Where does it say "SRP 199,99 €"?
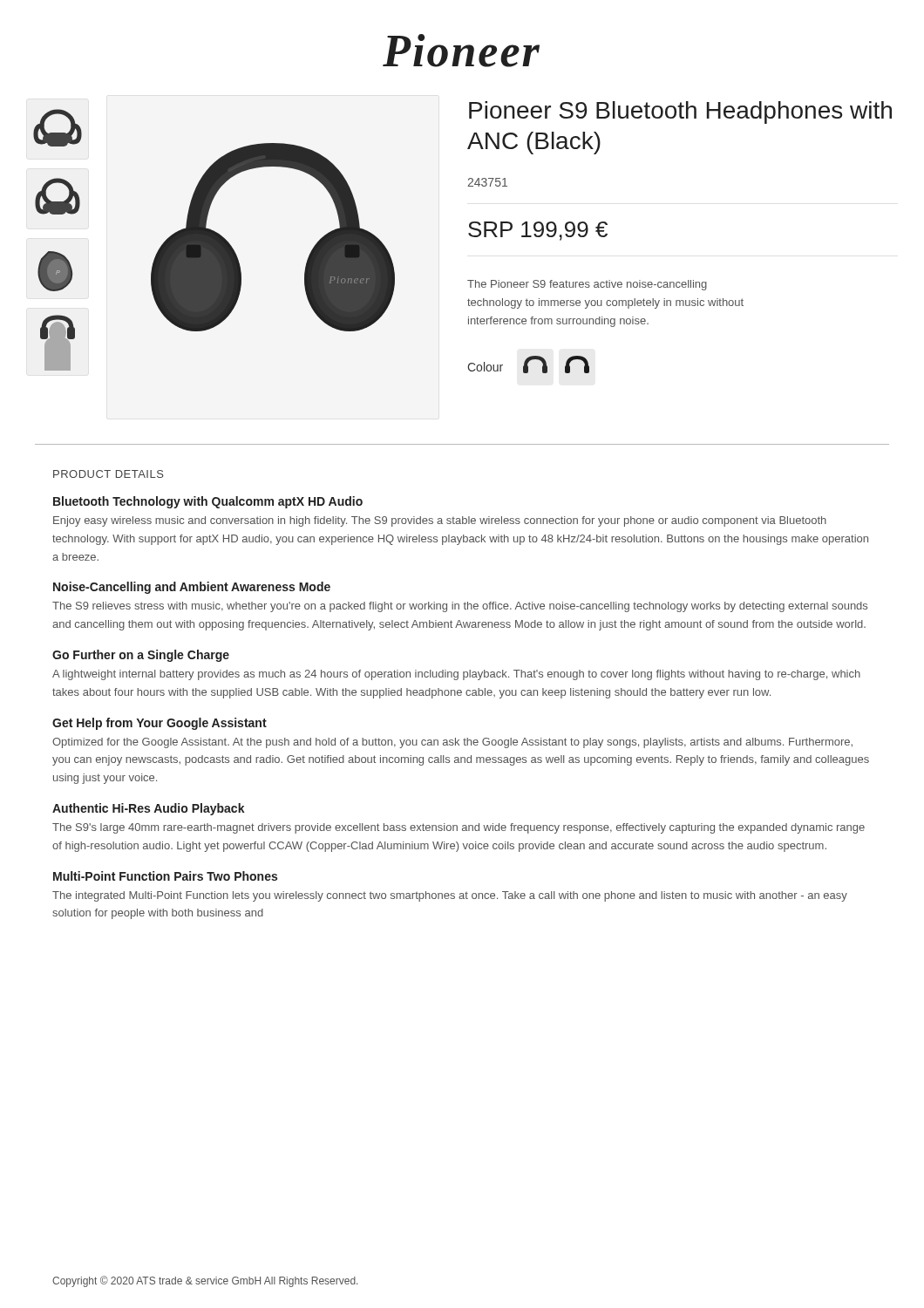The height and width of the screenshot is (1308, 924). click(538, 229)
